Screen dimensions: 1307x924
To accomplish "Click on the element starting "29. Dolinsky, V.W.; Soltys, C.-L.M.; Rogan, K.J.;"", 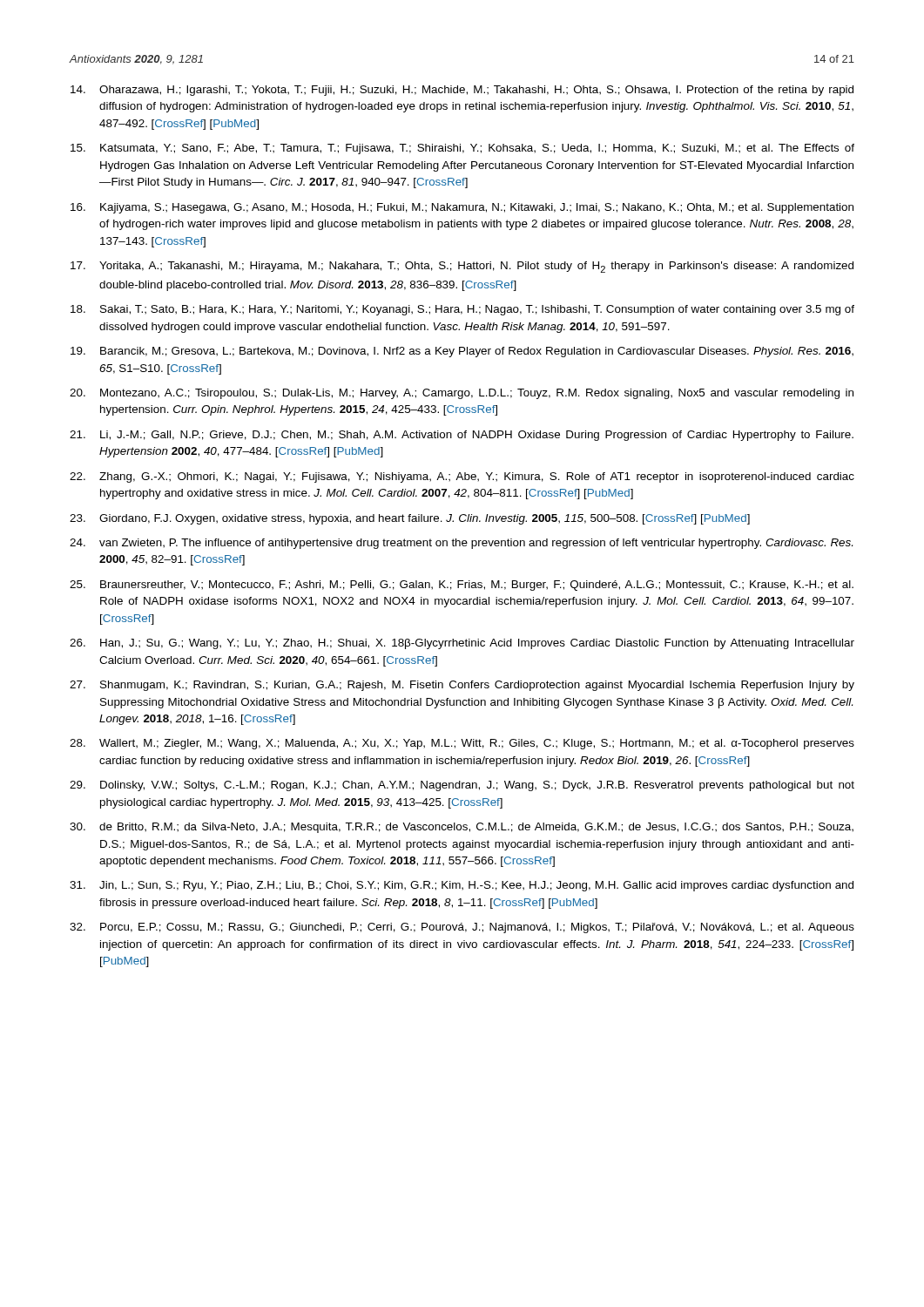I will (462, 794).
